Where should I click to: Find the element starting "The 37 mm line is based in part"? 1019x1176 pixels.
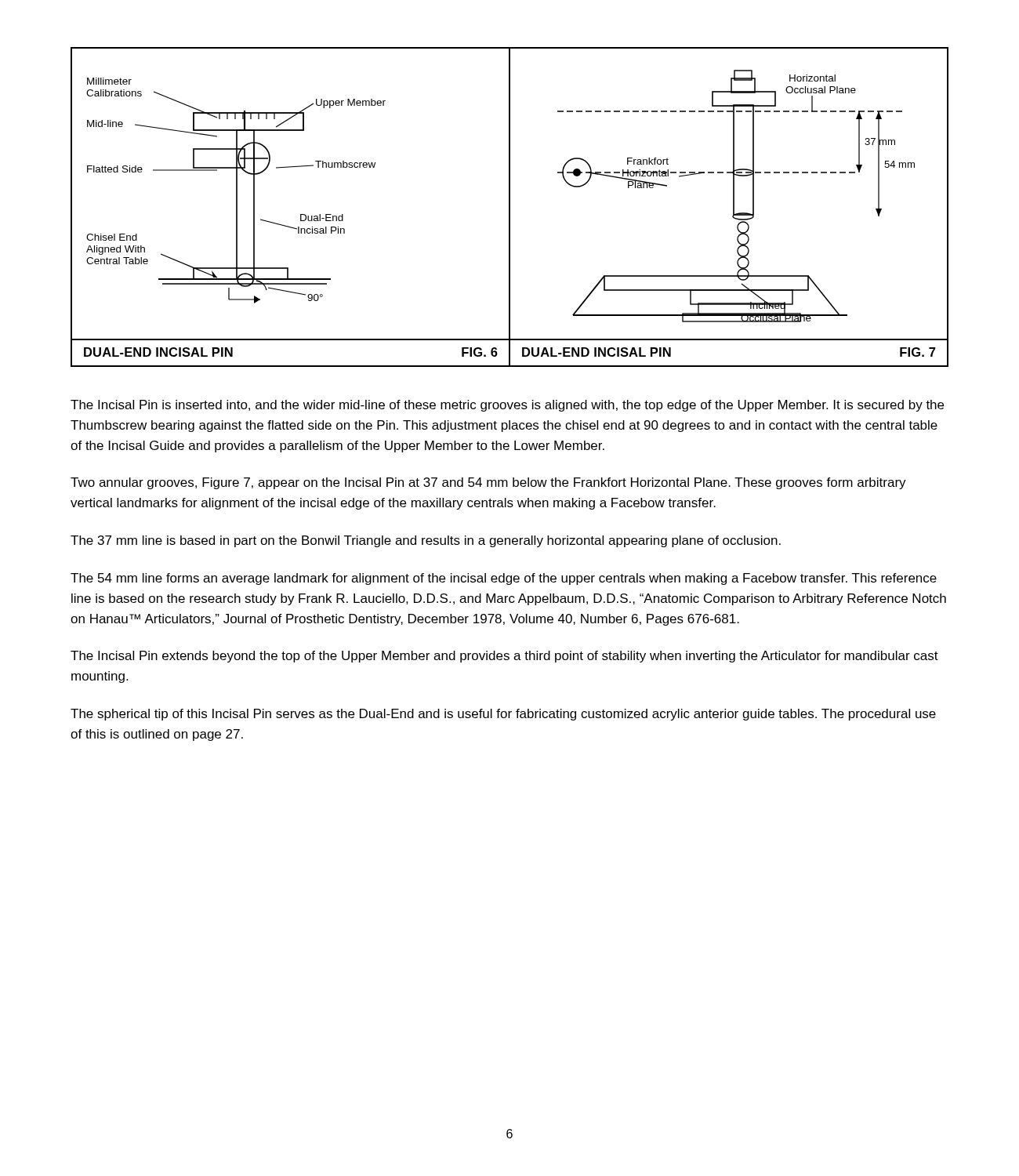(426, 541)
